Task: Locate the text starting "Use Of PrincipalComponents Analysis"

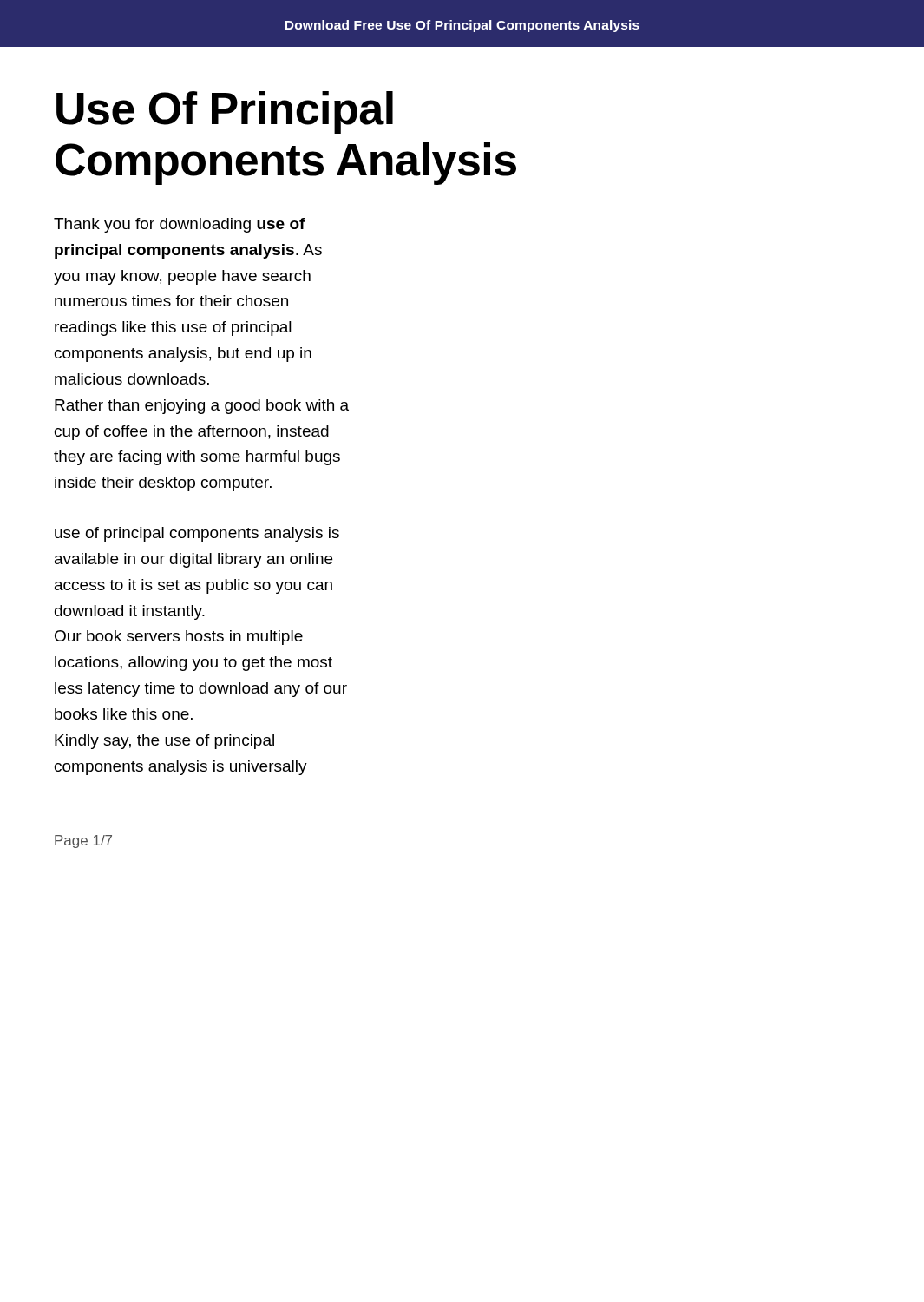Action: coord(286,134)
